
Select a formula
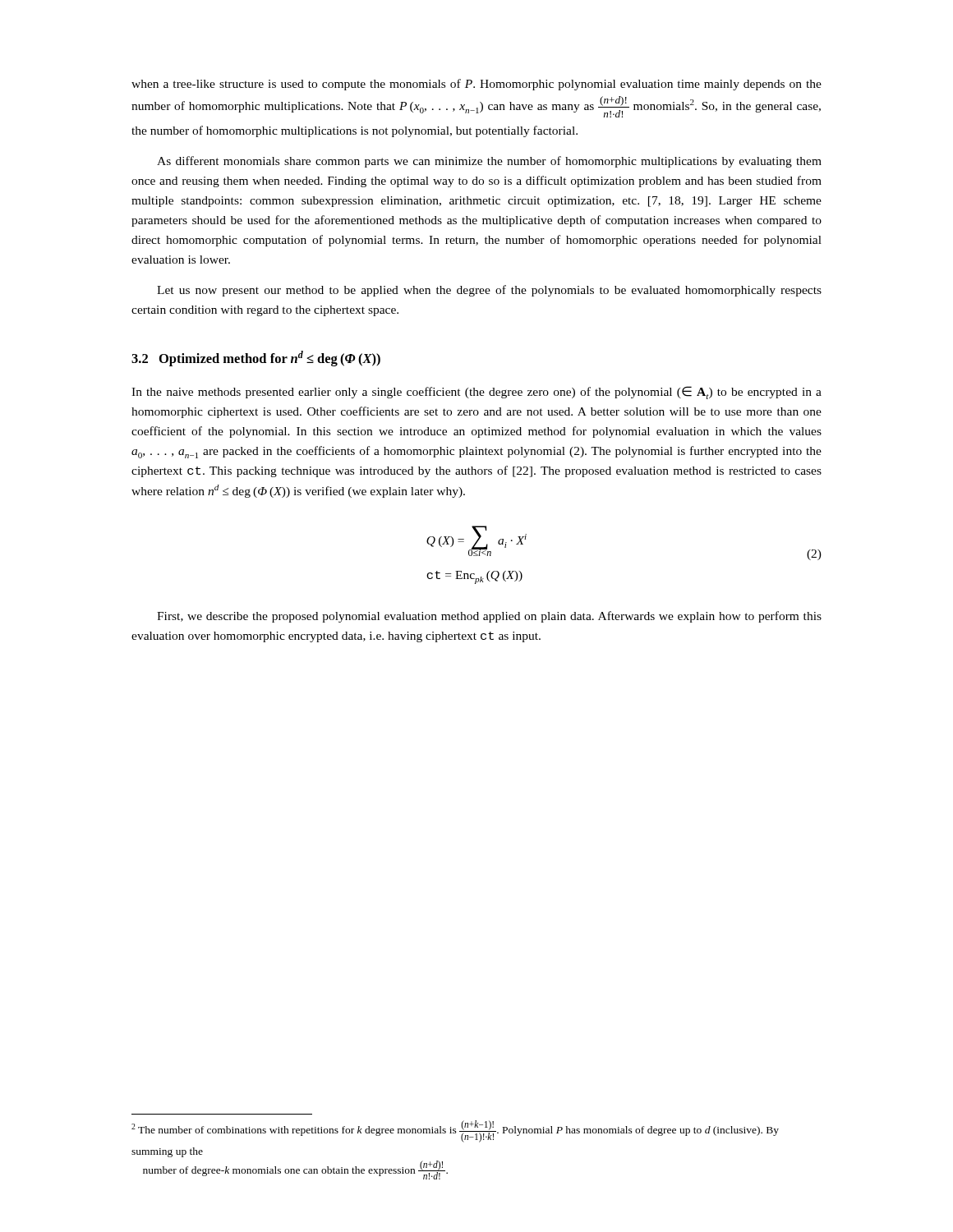(x=624, y=553)
